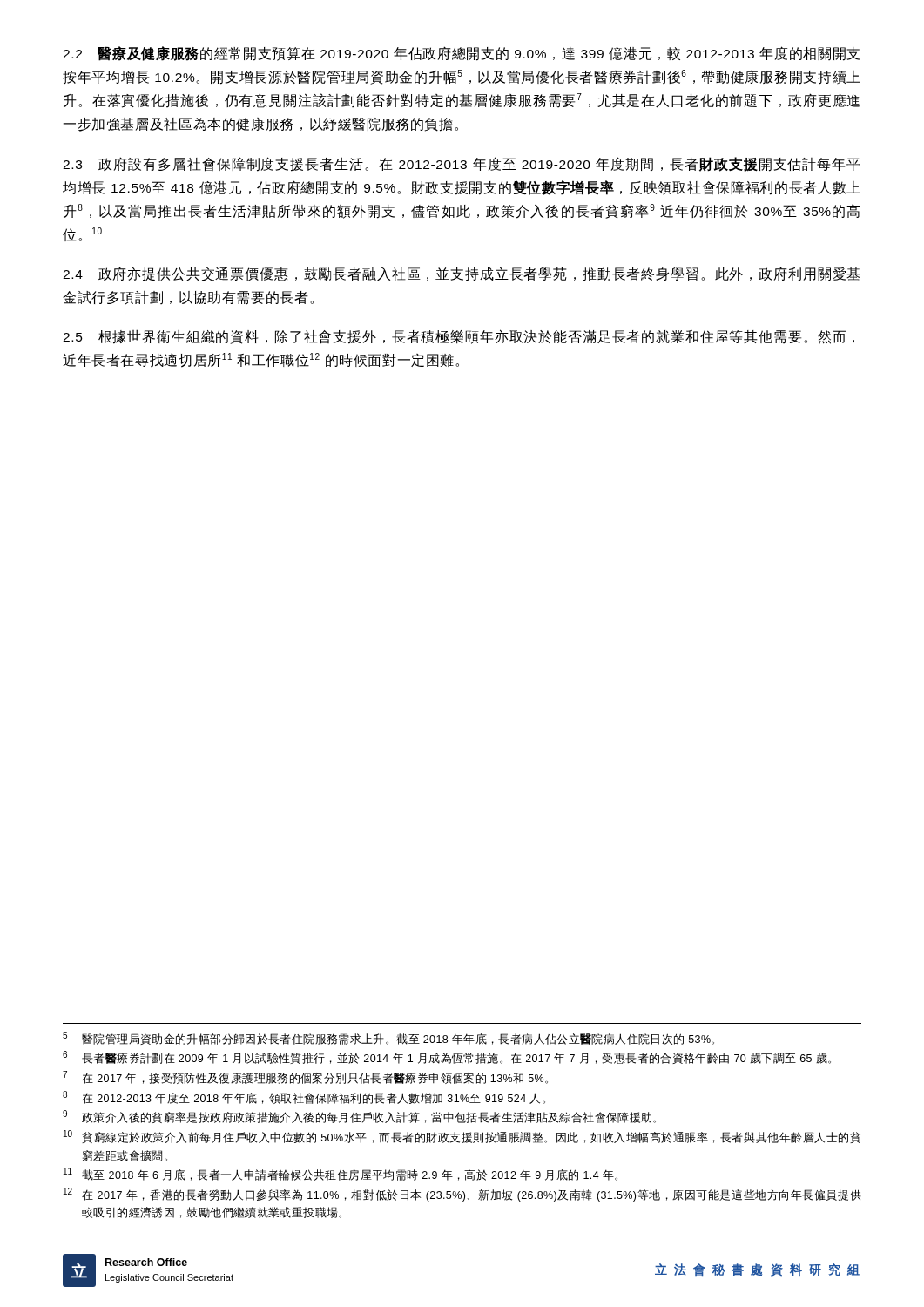Point to the block starting "11 截至 2018 年"
Screen dimensions: 1307x924
point(462,1176)
